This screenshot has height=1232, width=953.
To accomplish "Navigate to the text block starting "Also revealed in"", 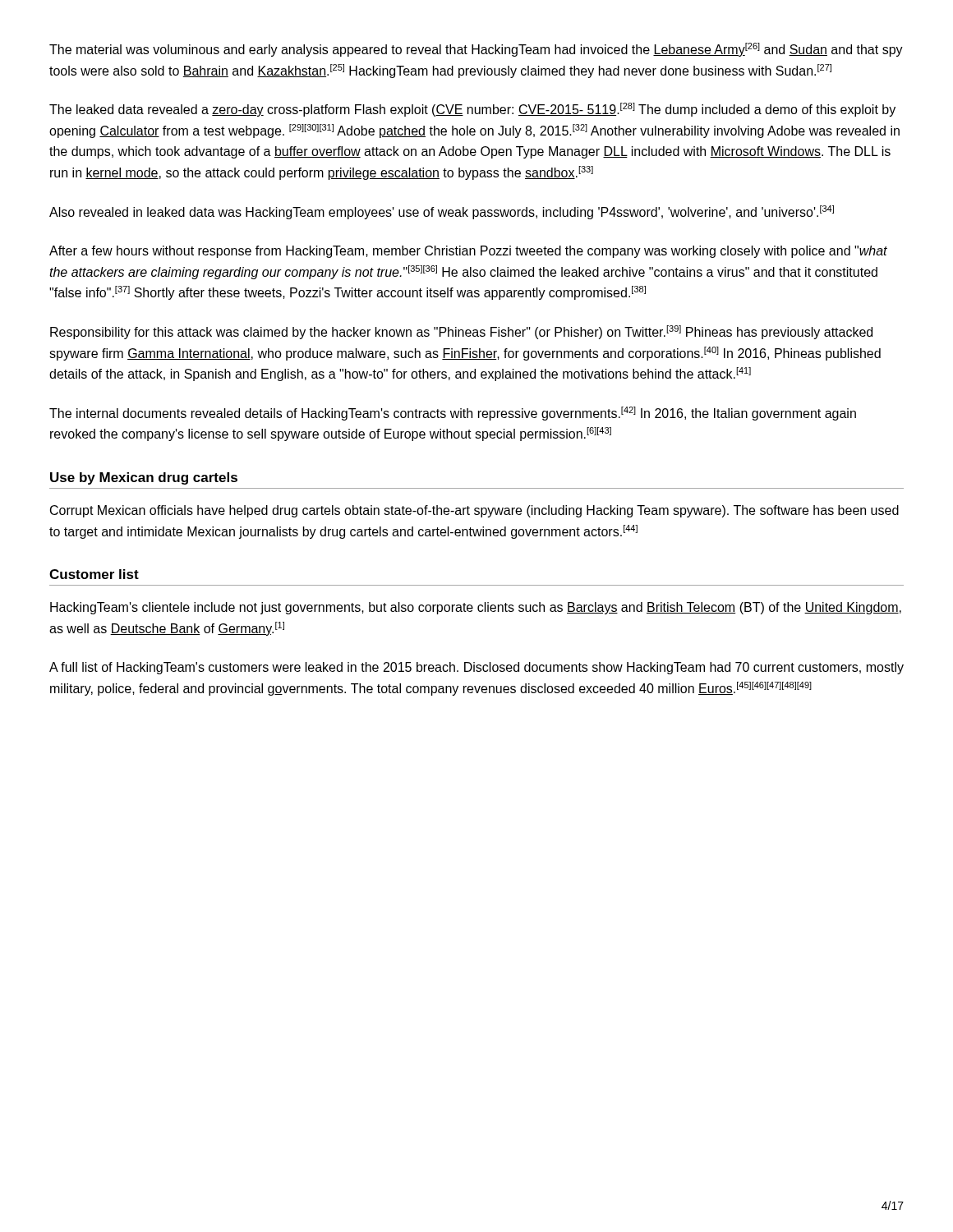I will coord(442,211).
